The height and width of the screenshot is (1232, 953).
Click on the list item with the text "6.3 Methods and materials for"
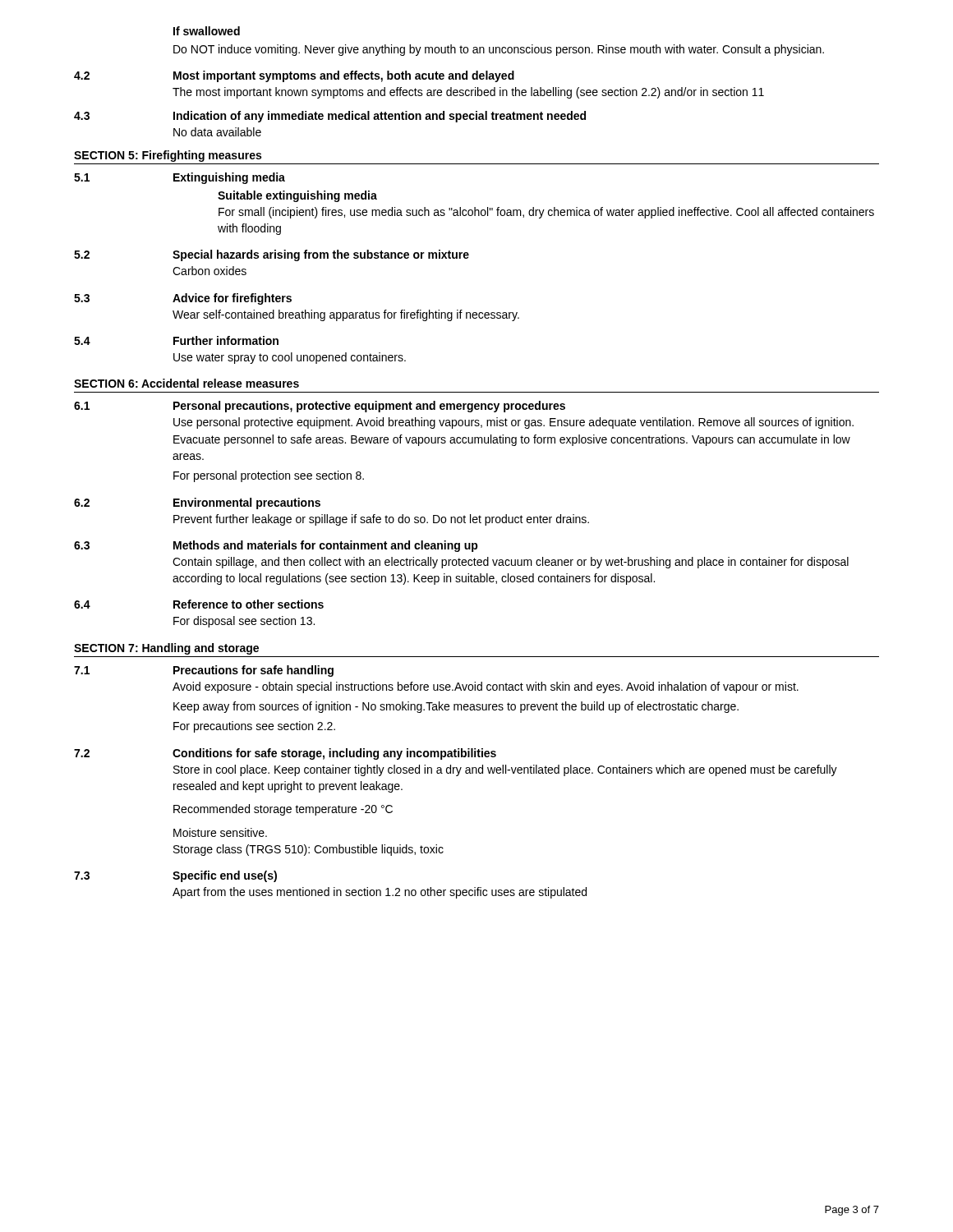(x=476, y=563)
